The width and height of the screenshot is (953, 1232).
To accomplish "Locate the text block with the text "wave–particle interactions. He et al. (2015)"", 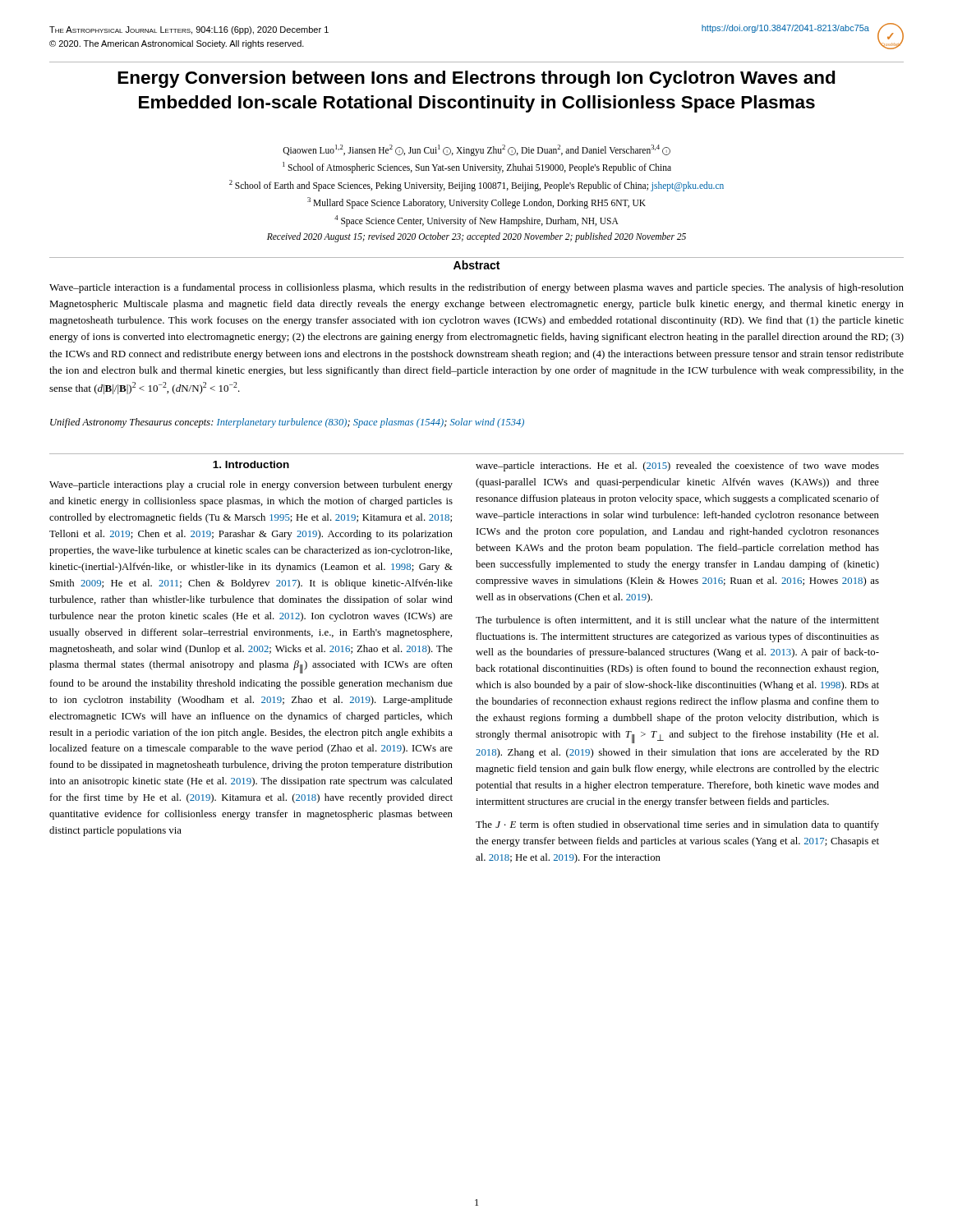I will [677, 662].
